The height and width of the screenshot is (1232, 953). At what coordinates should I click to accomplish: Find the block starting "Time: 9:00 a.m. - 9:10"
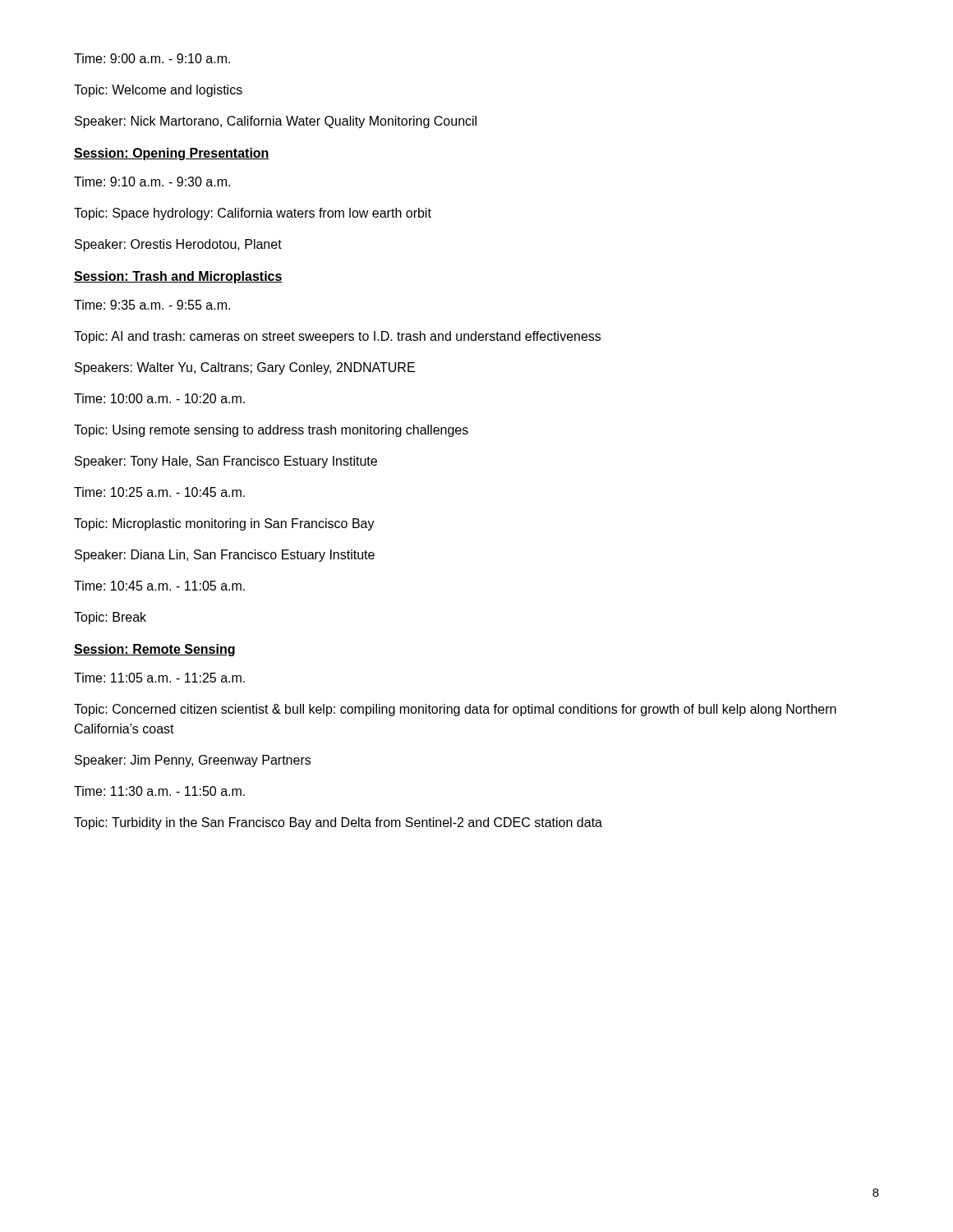(x=153, y=59)
